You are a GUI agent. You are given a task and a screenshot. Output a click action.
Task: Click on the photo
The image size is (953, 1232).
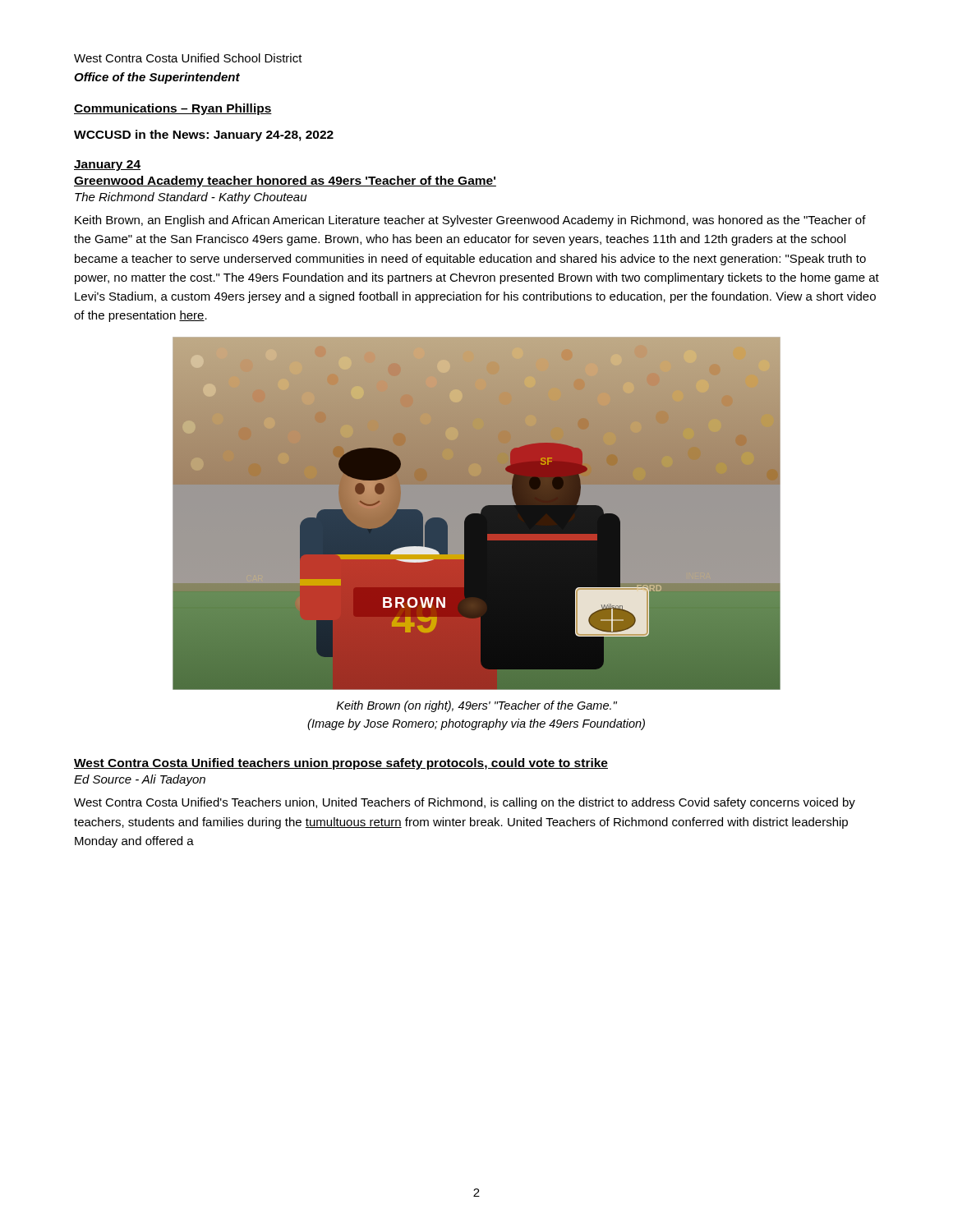point(476,513)
